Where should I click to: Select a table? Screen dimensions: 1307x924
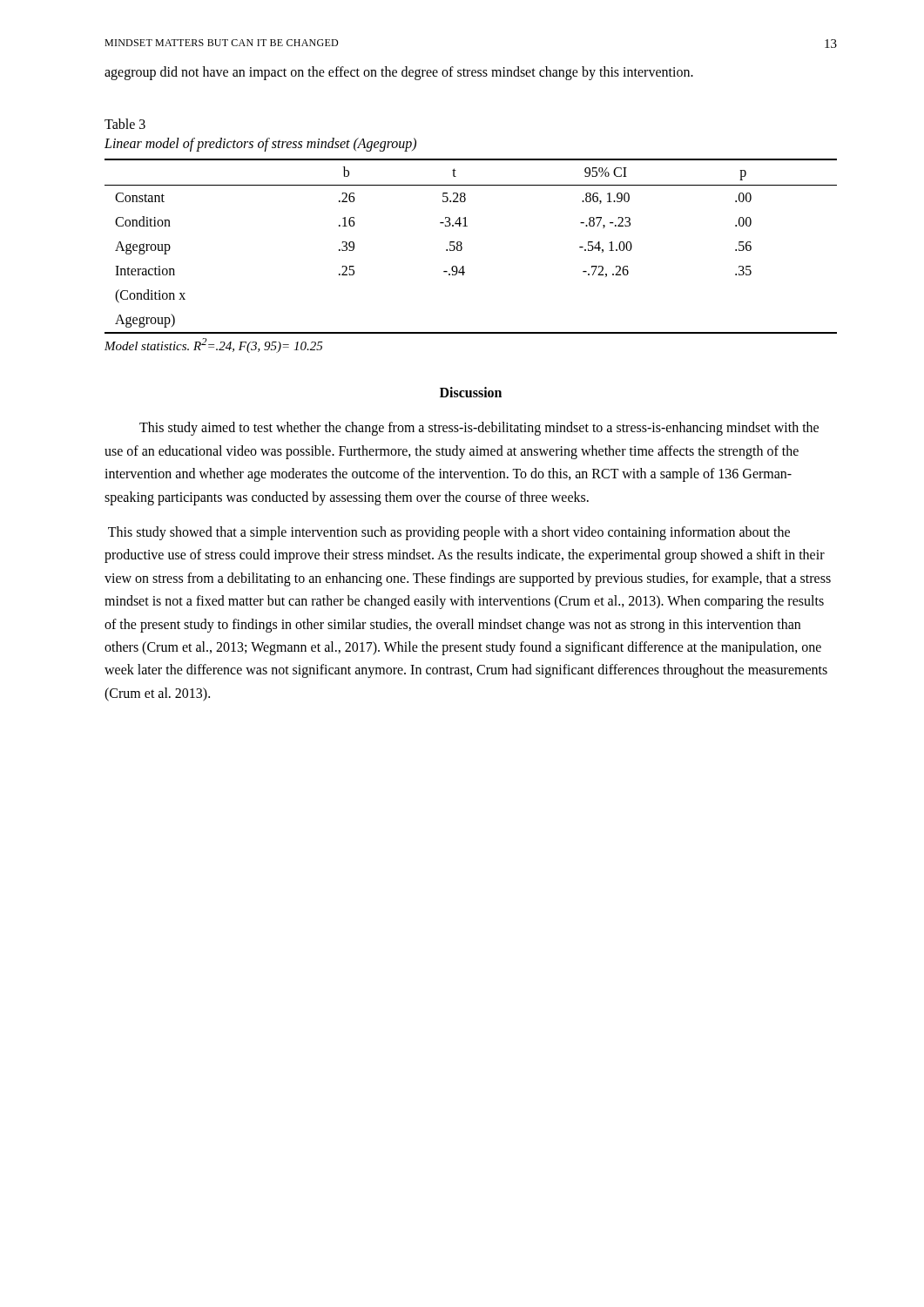471,247
